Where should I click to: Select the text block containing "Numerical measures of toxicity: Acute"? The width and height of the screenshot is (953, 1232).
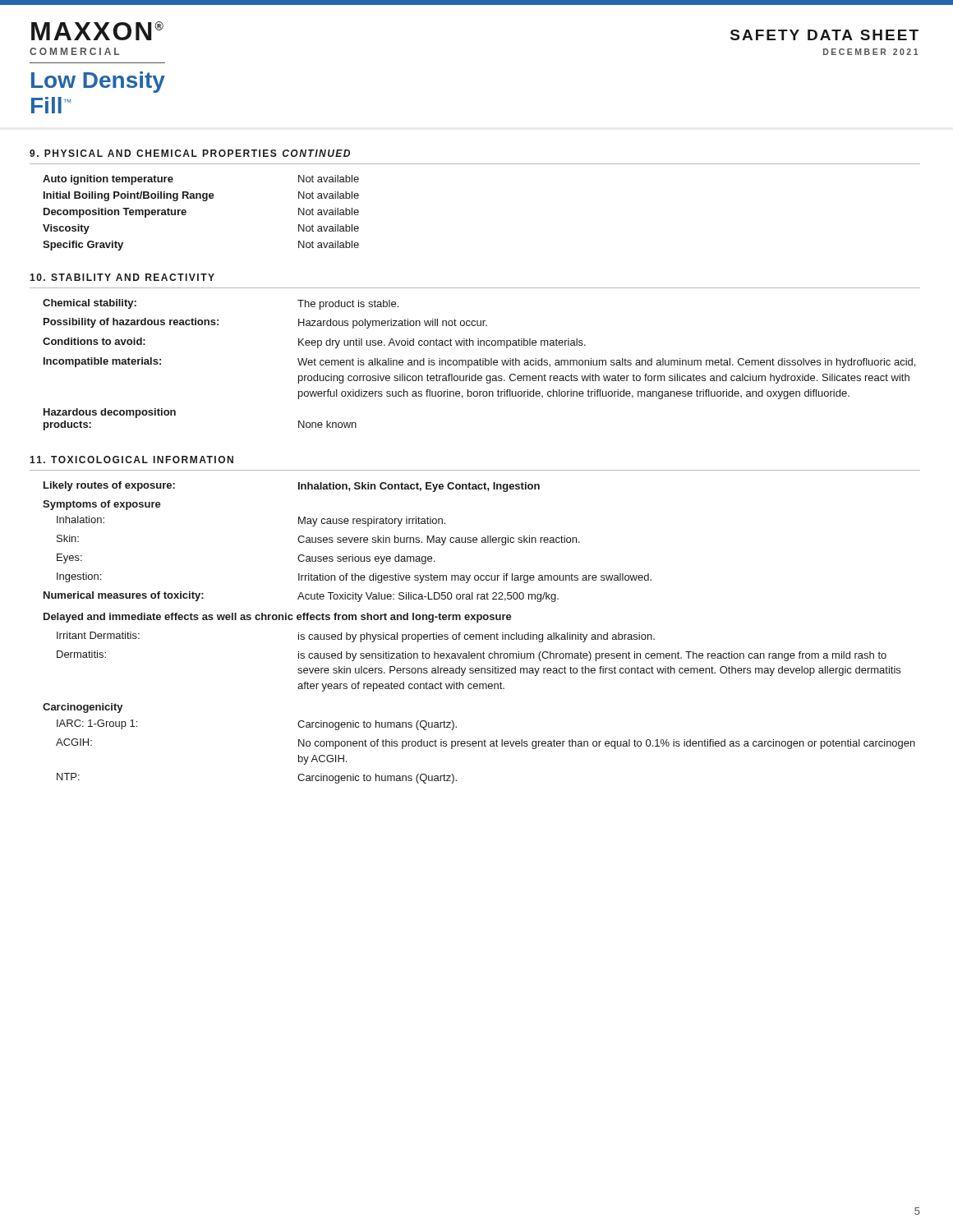pos(475,596)
